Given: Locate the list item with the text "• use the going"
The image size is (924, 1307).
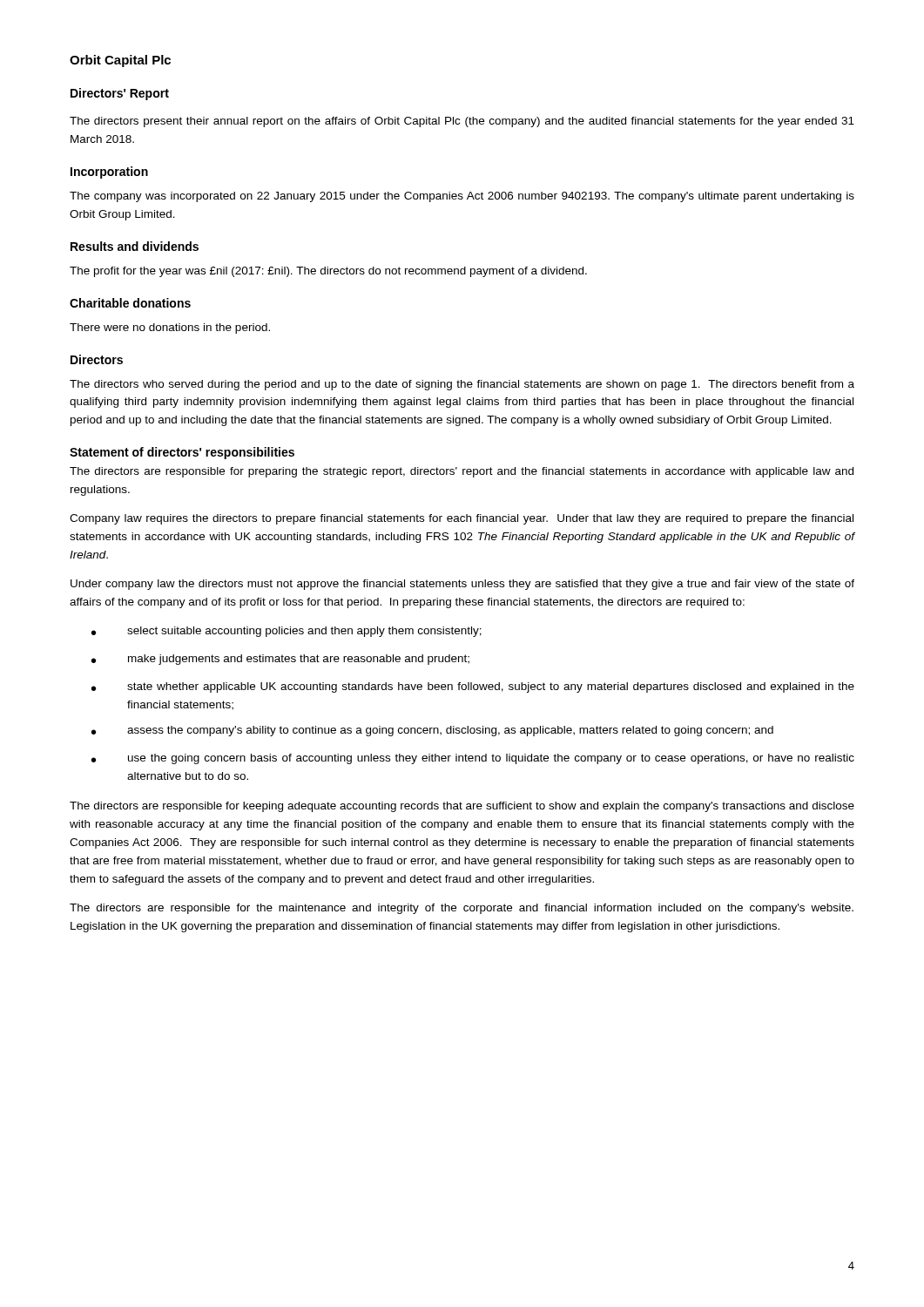Looking at the screenshot, I should click(472, 767).
